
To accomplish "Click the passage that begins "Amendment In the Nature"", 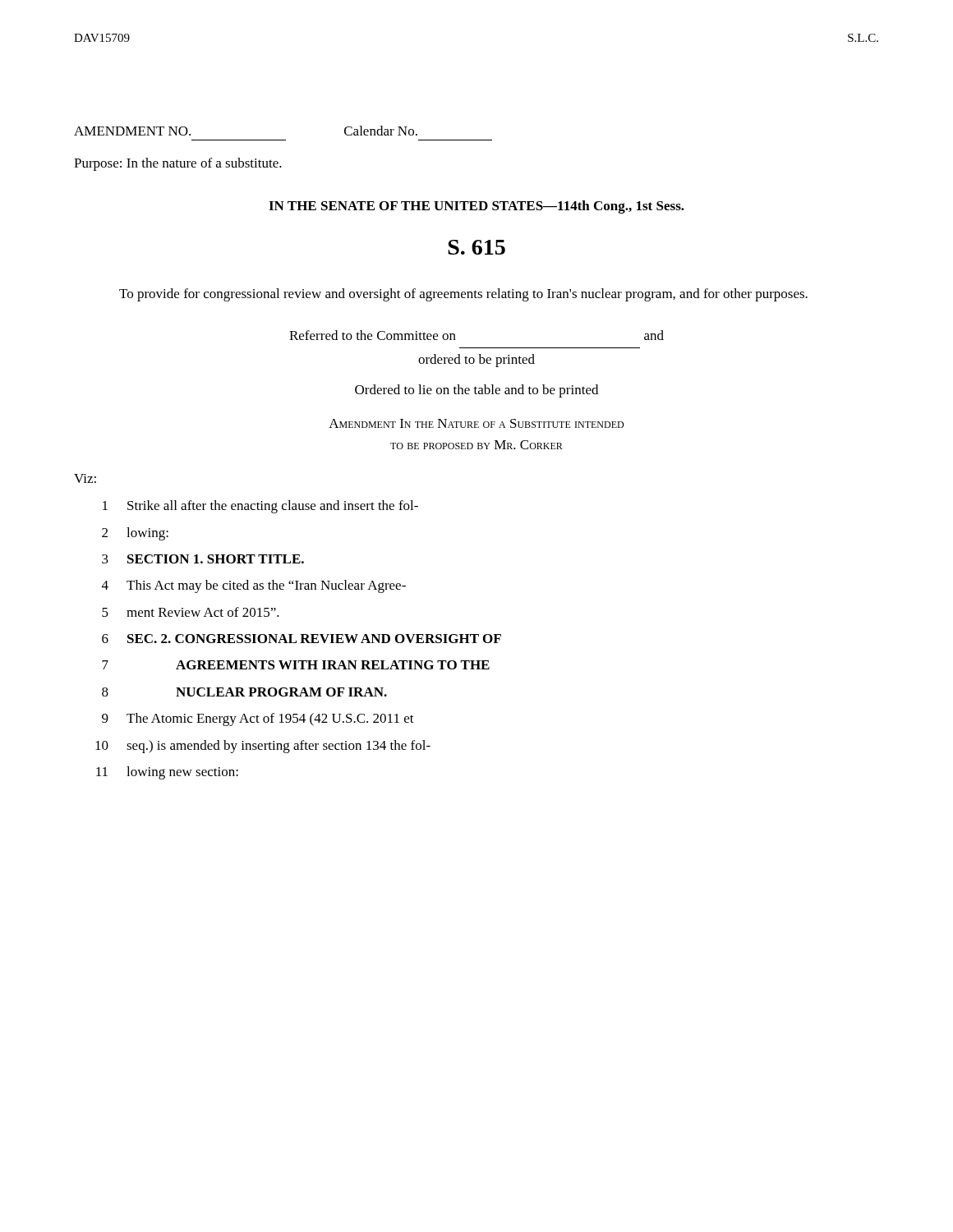I will pos(476,434).
